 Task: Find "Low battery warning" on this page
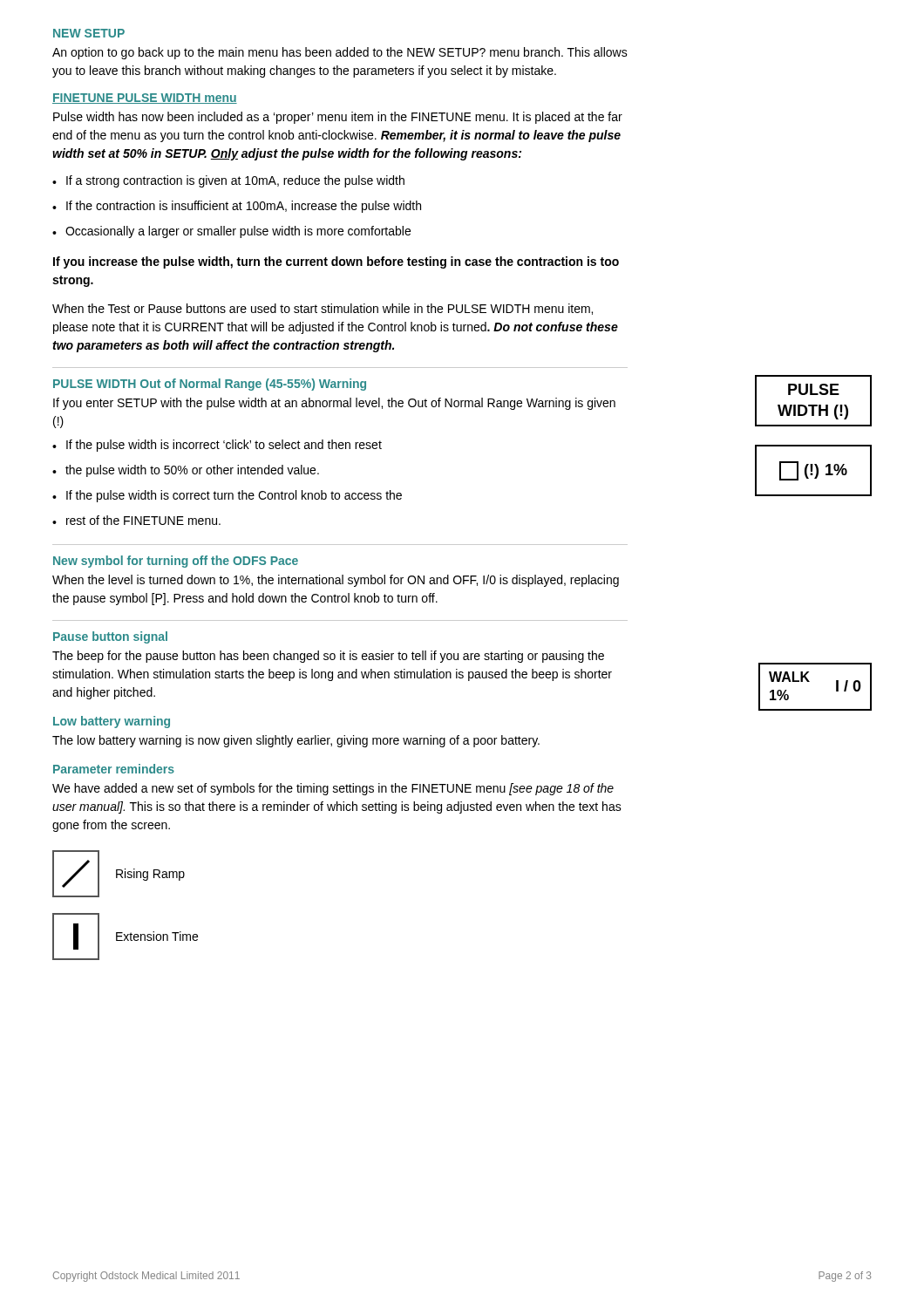click(112, 721)
